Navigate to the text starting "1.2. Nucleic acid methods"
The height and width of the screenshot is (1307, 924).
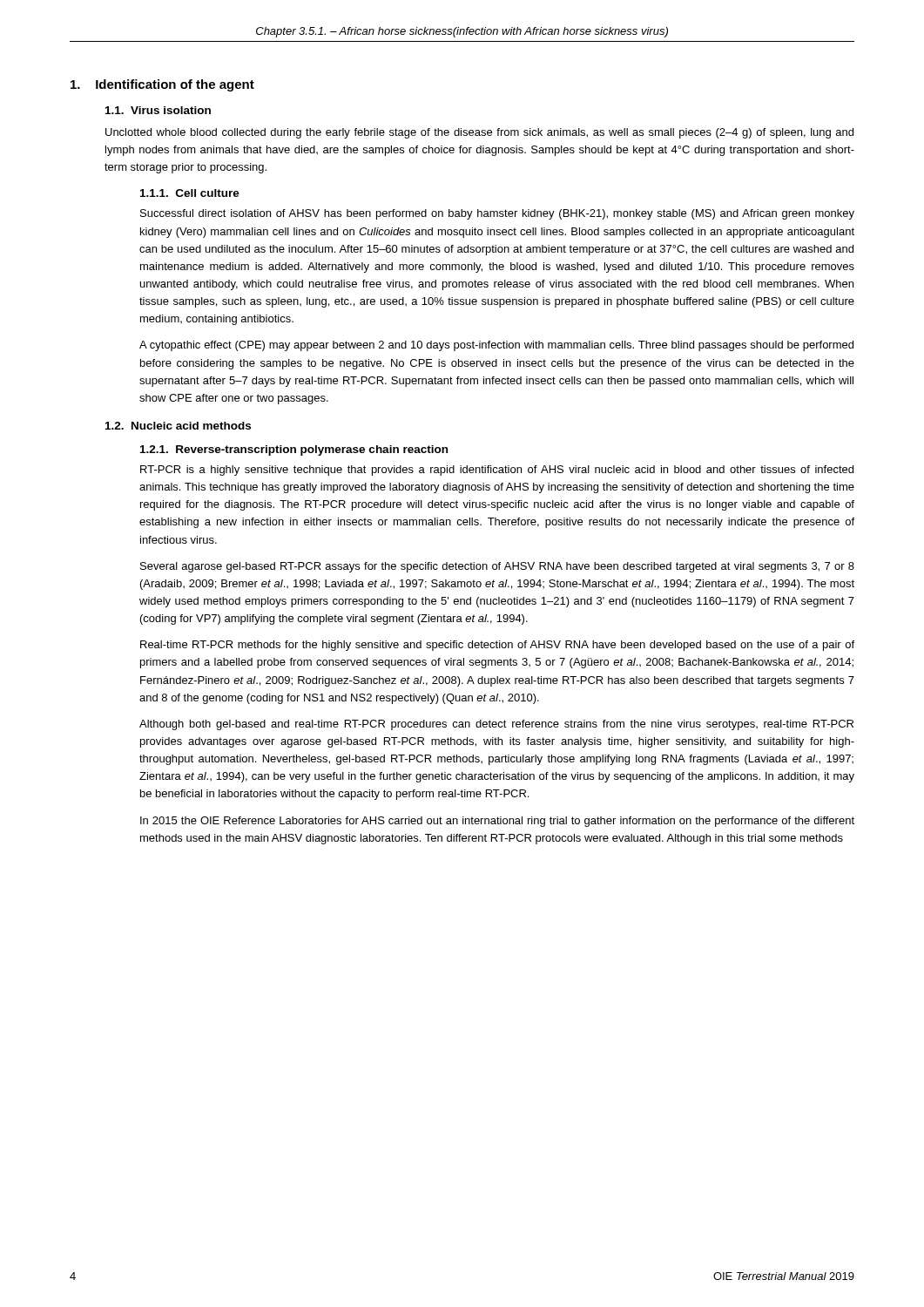pyautogui.click(x=178, y=426)
